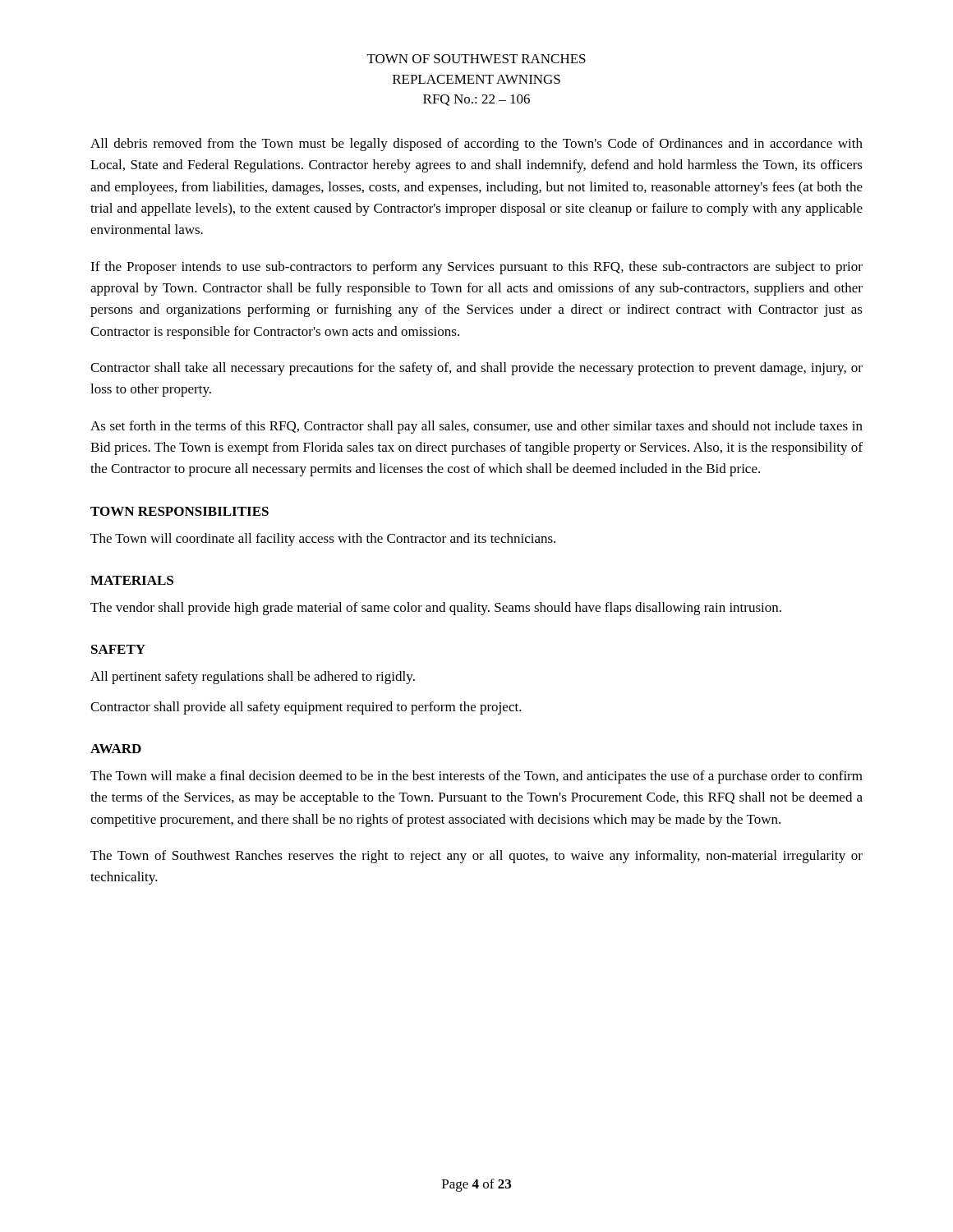The width and height of the screenshot is (953, 1232).
Task: Select the element starting "TOWN RESPONSIBILITIES"
Action: [180, 511]
